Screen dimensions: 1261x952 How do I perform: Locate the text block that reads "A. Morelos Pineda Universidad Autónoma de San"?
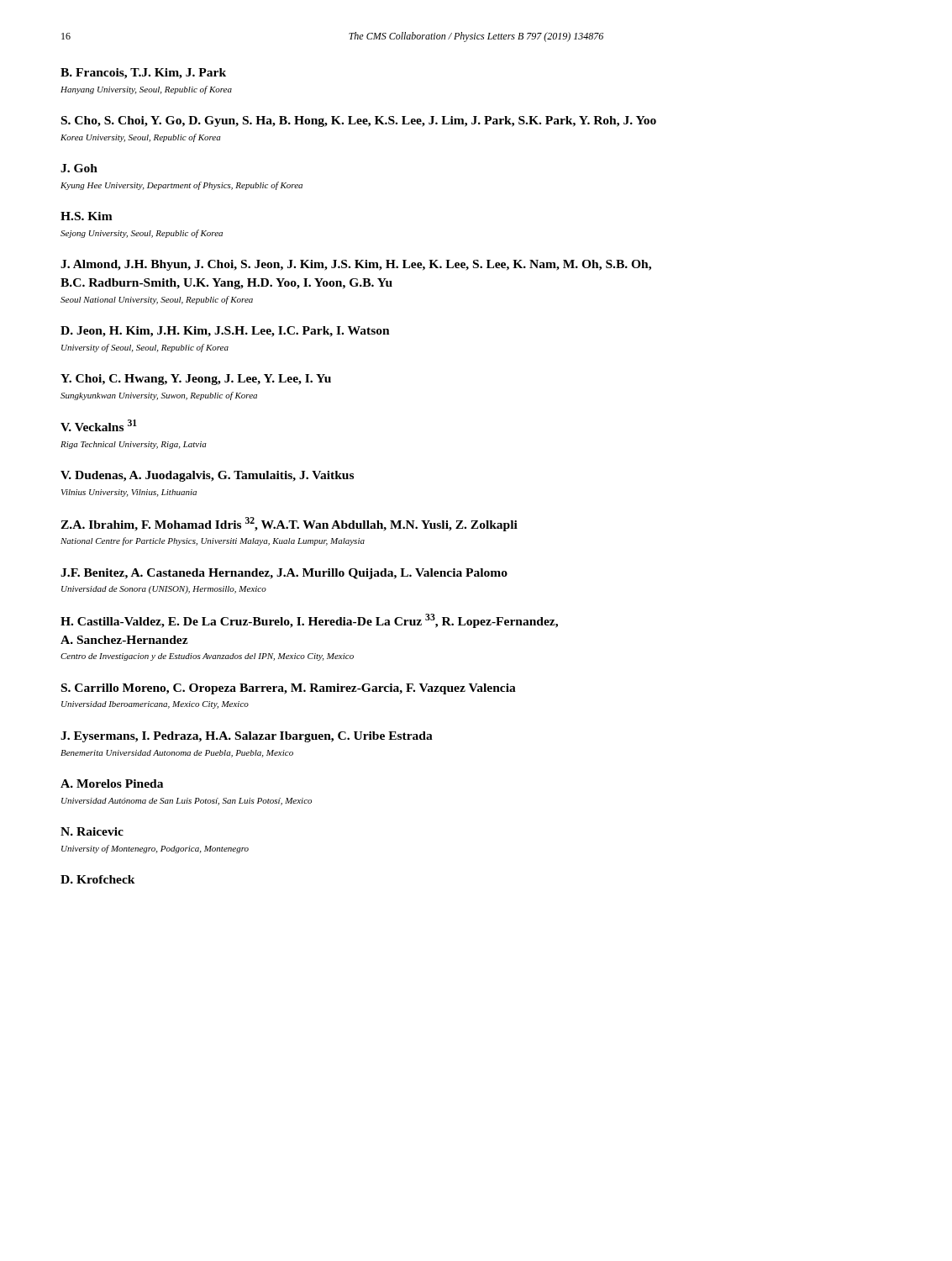pos(112,784)
